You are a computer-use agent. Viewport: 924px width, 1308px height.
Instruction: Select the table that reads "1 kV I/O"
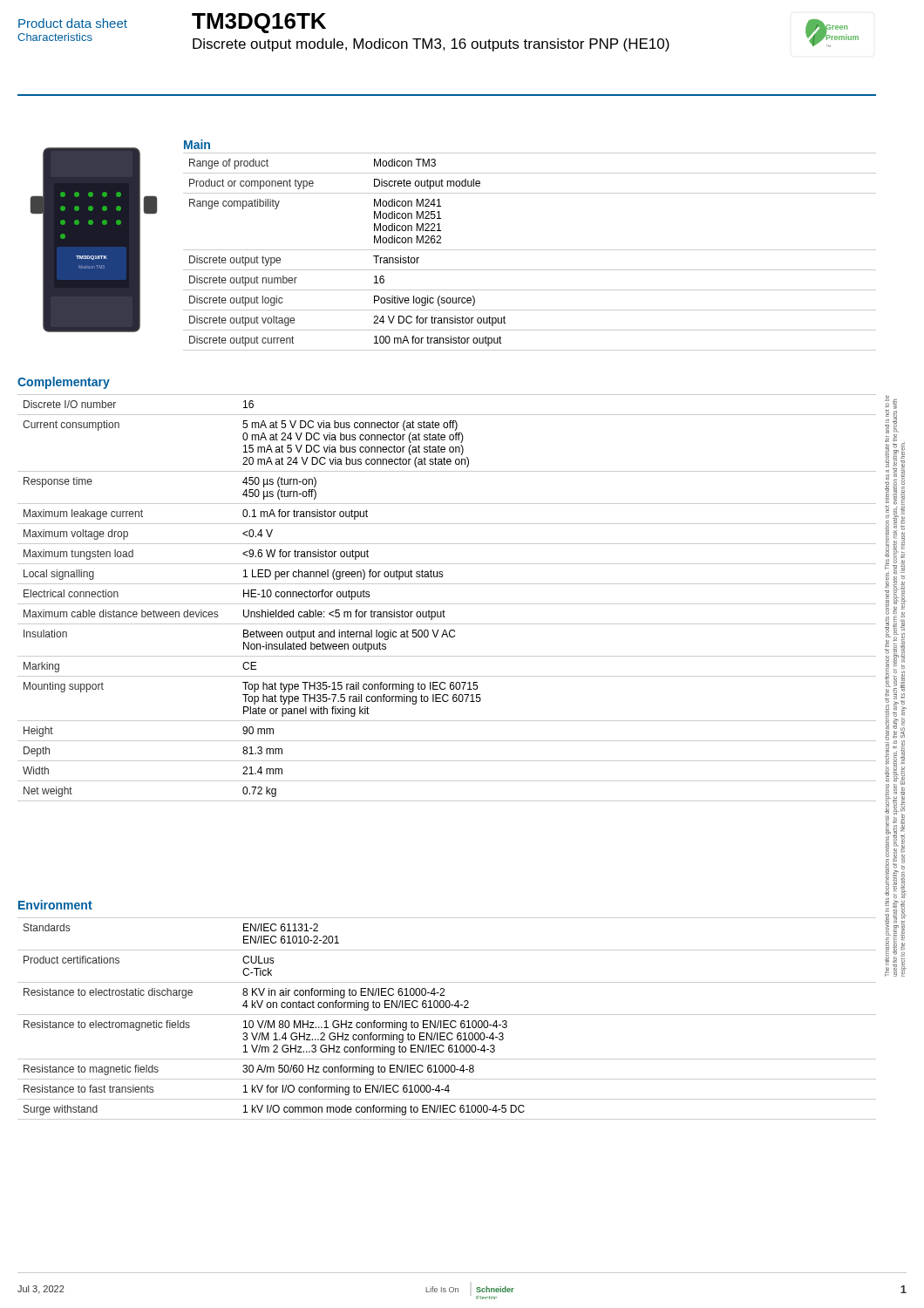click(447, 1018)
